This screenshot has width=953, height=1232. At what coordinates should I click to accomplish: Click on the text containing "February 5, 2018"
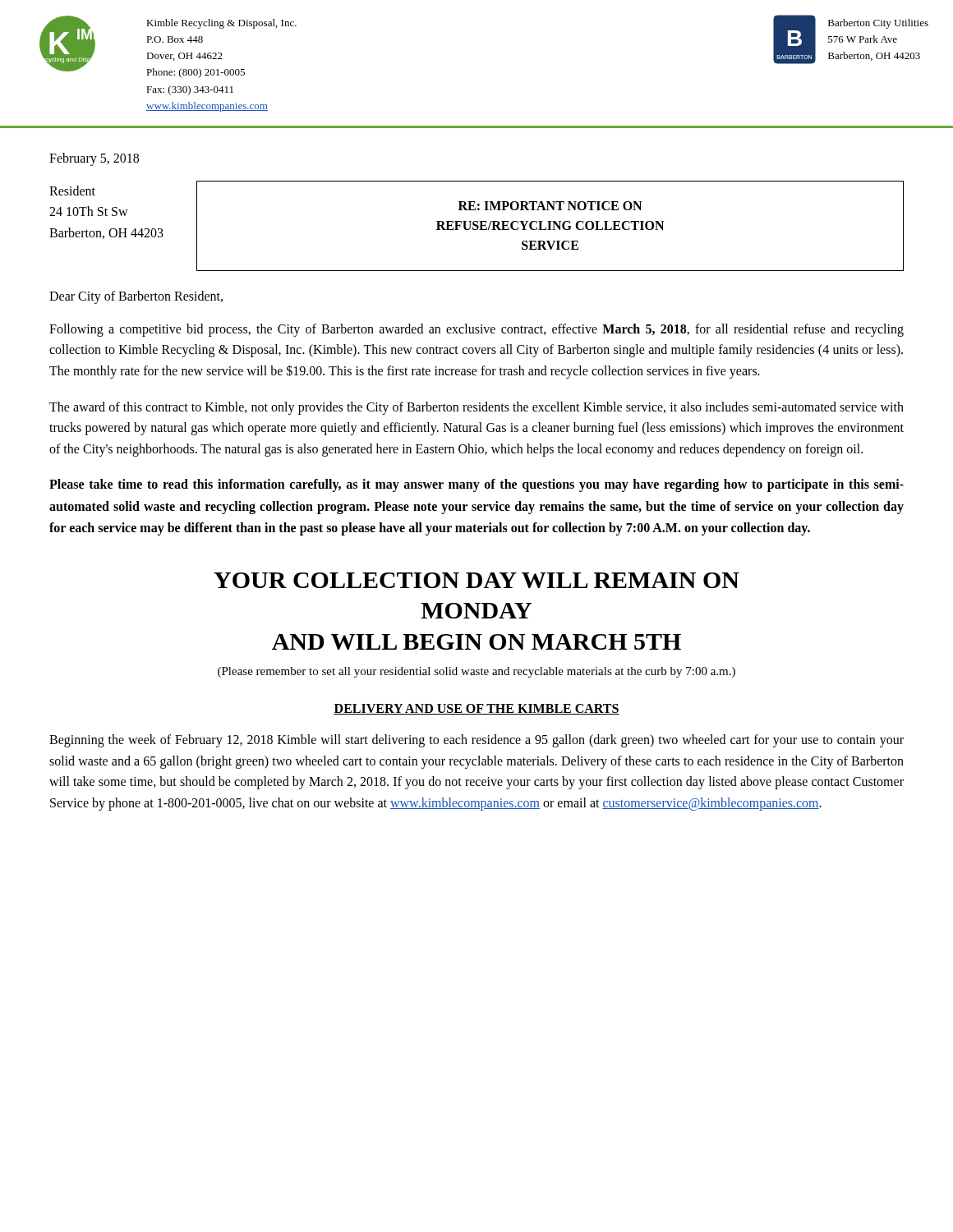(94, 158)
